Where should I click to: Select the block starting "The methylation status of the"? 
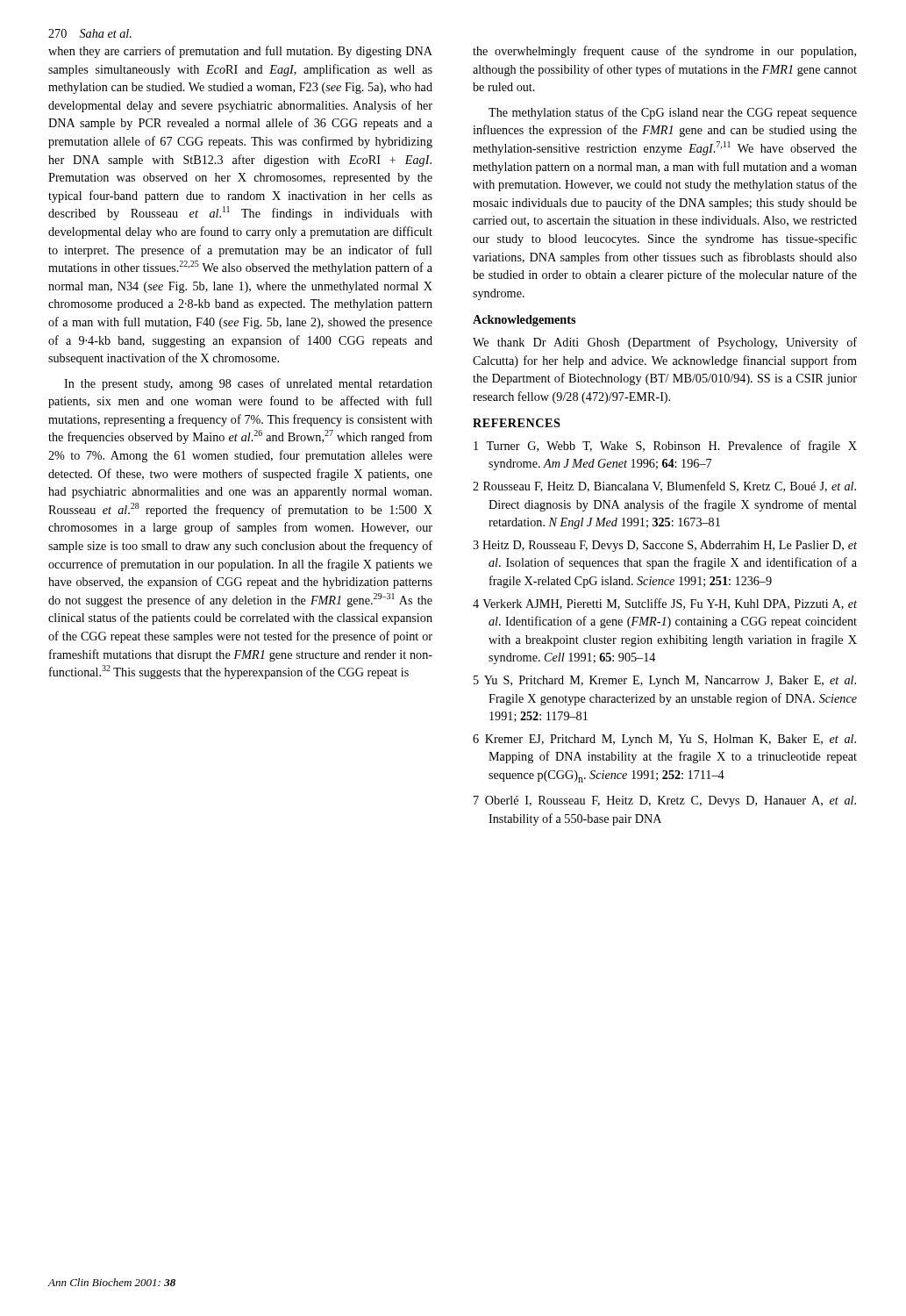tap(665, 203)
